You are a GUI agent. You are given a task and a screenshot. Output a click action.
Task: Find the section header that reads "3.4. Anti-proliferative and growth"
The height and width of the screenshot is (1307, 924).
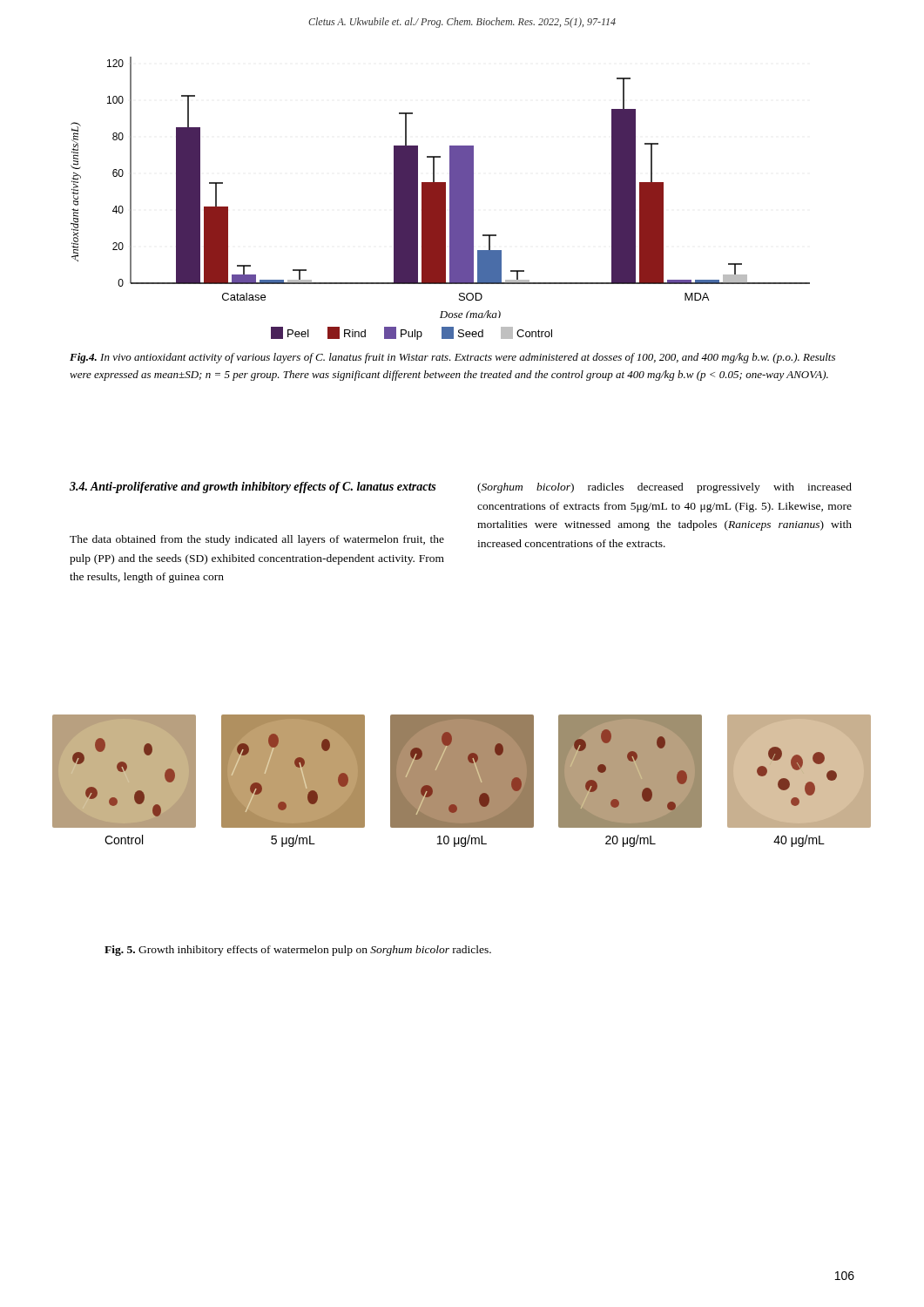click(x=253, y=487)
